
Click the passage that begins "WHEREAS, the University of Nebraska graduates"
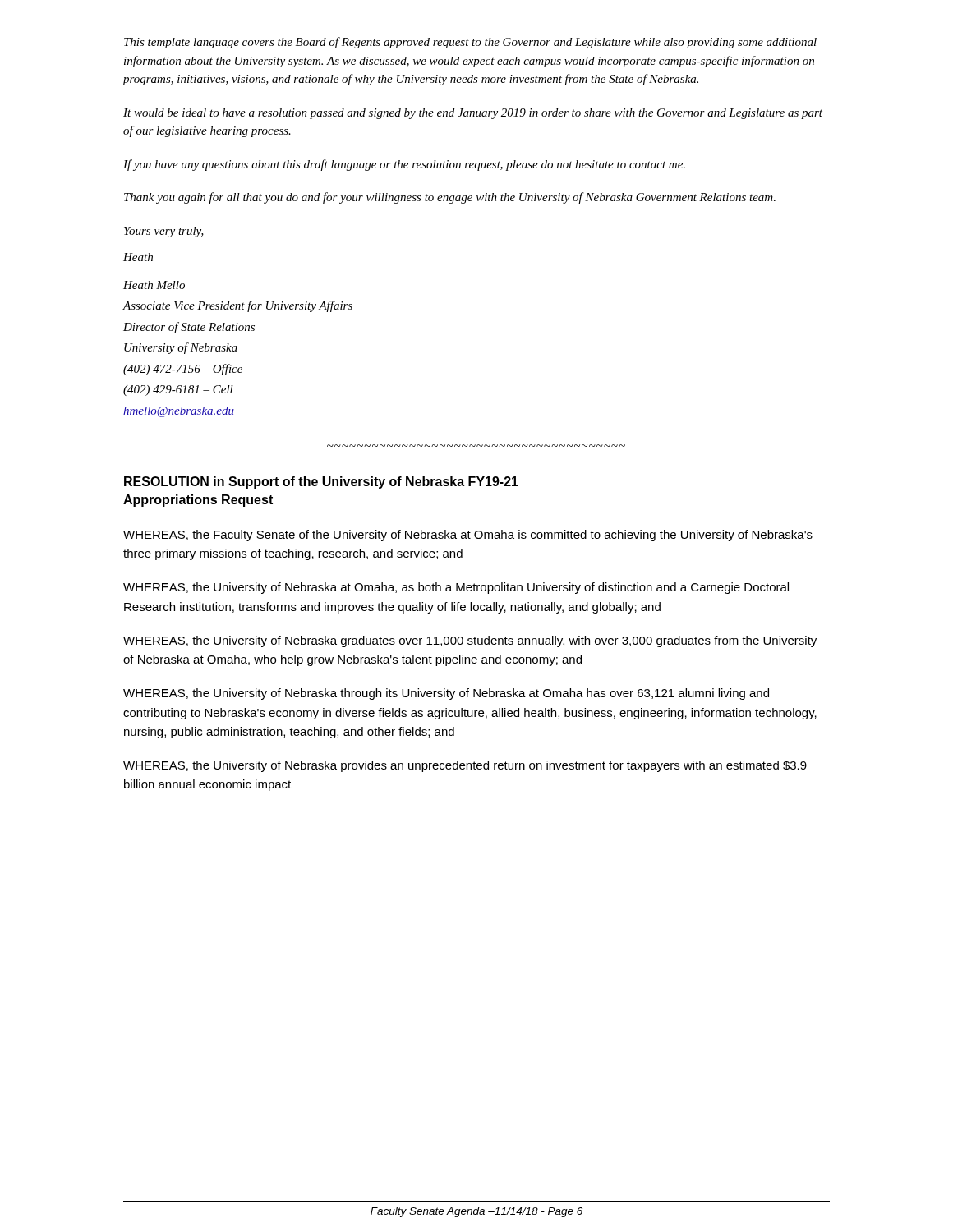tap(470, 650)
